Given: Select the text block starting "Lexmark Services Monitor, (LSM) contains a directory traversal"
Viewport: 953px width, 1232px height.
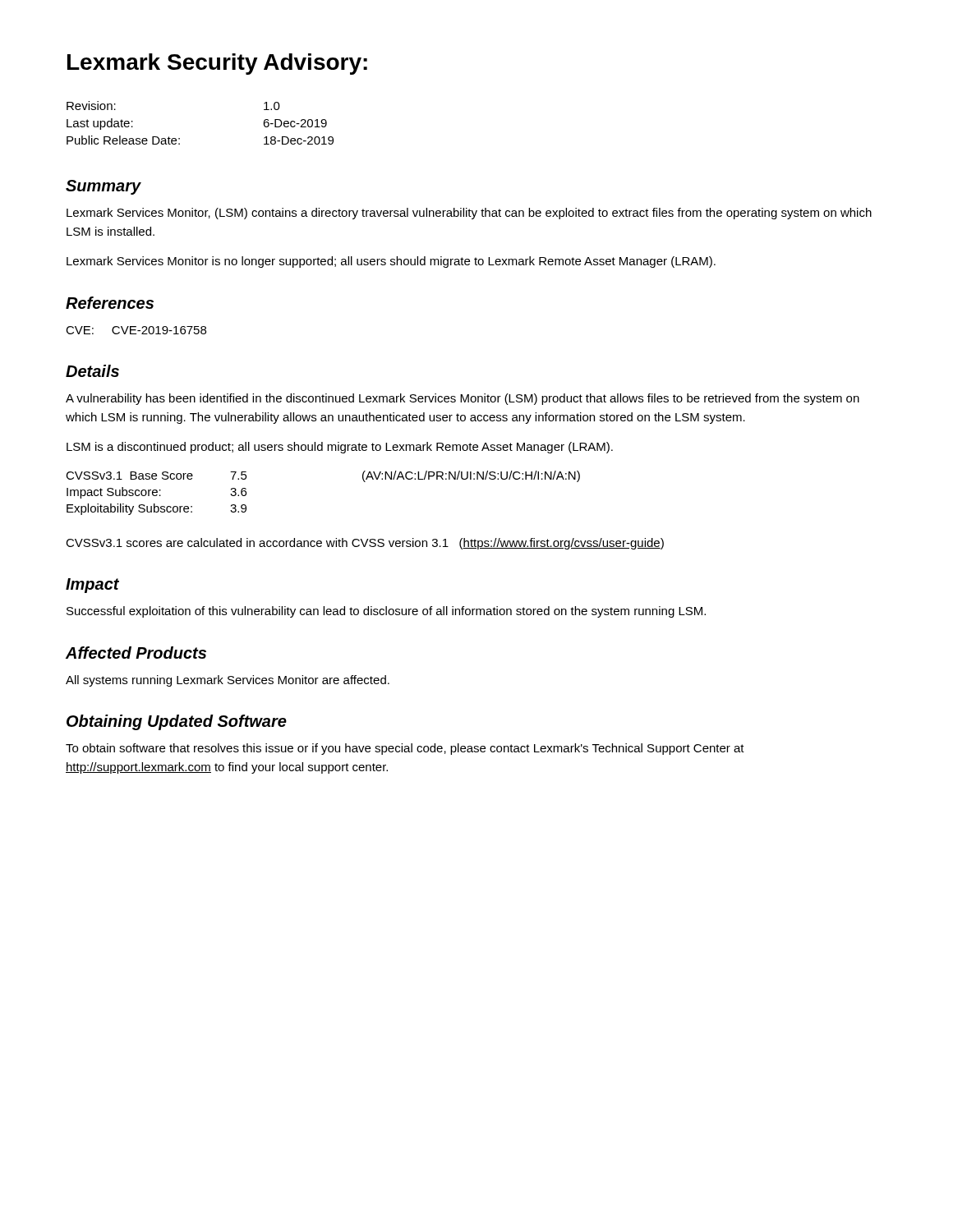Looking at the screenshot, I should (469, 222).
